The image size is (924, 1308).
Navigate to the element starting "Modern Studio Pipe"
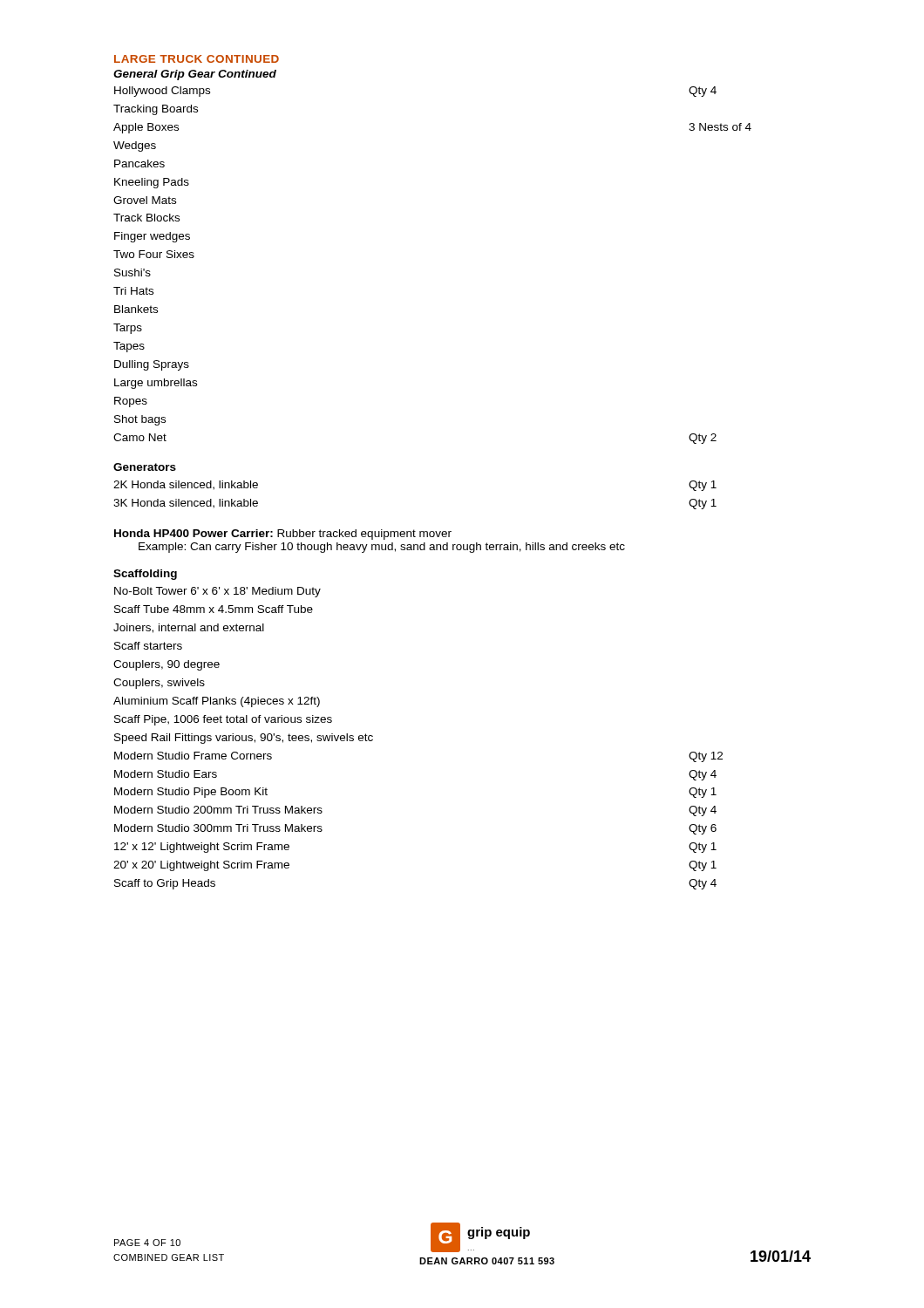[185, 794]
